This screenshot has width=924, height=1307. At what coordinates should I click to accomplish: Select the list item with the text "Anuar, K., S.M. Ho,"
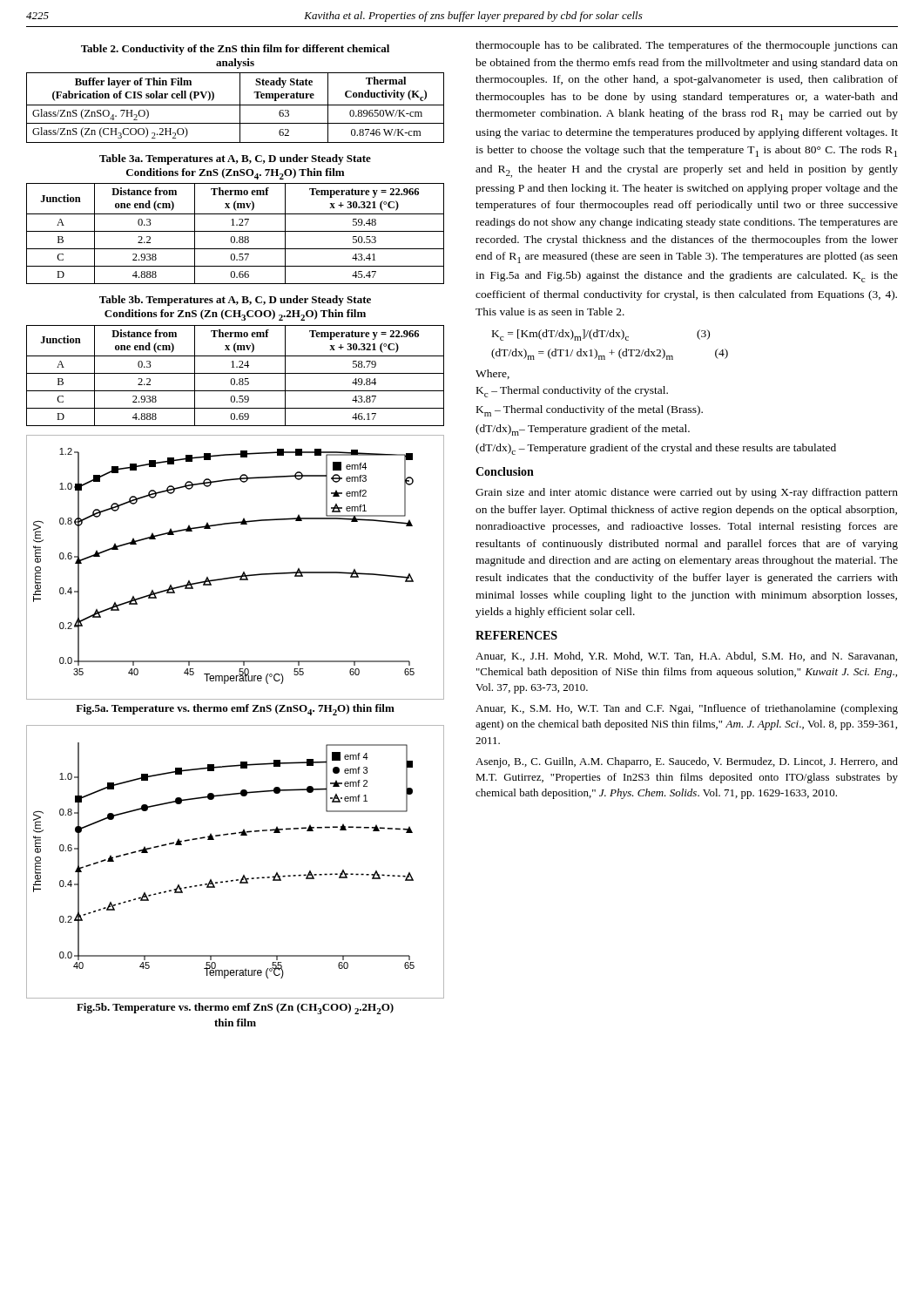click(687, 724)
